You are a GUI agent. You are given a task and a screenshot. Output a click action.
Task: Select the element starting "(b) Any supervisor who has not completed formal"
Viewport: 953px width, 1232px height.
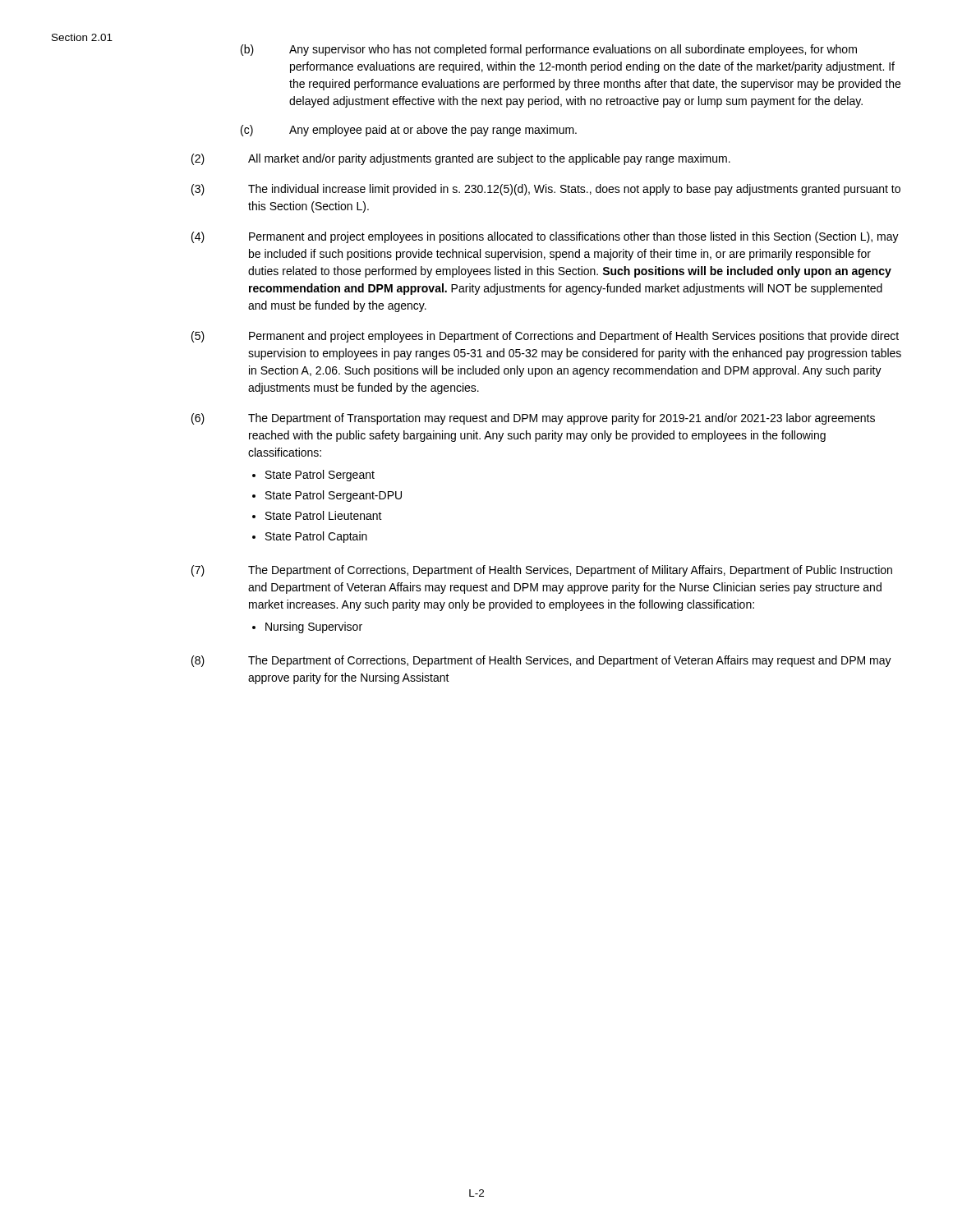click(571, 76)
